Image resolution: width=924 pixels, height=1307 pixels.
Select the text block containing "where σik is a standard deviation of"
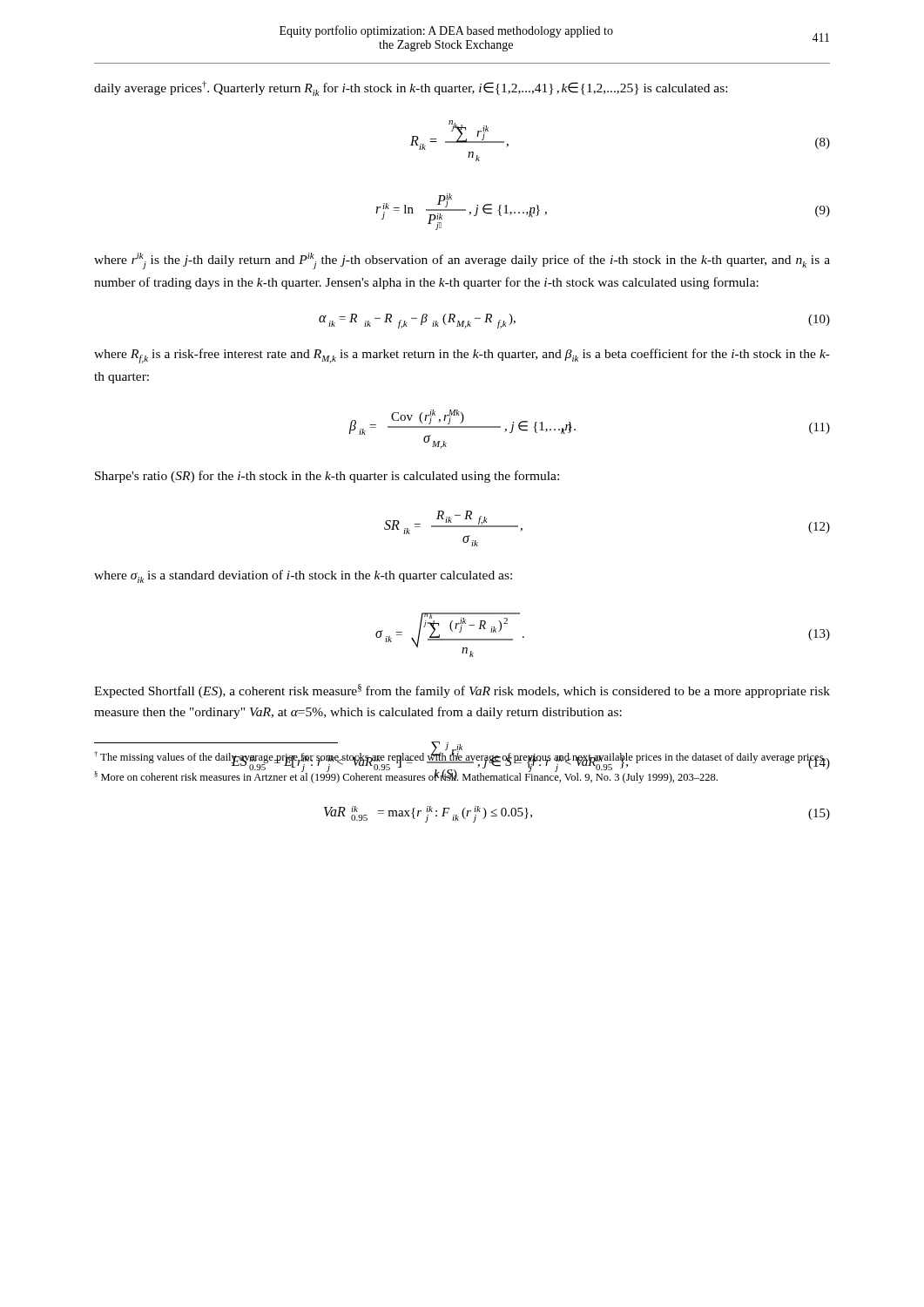coord(462,576)
